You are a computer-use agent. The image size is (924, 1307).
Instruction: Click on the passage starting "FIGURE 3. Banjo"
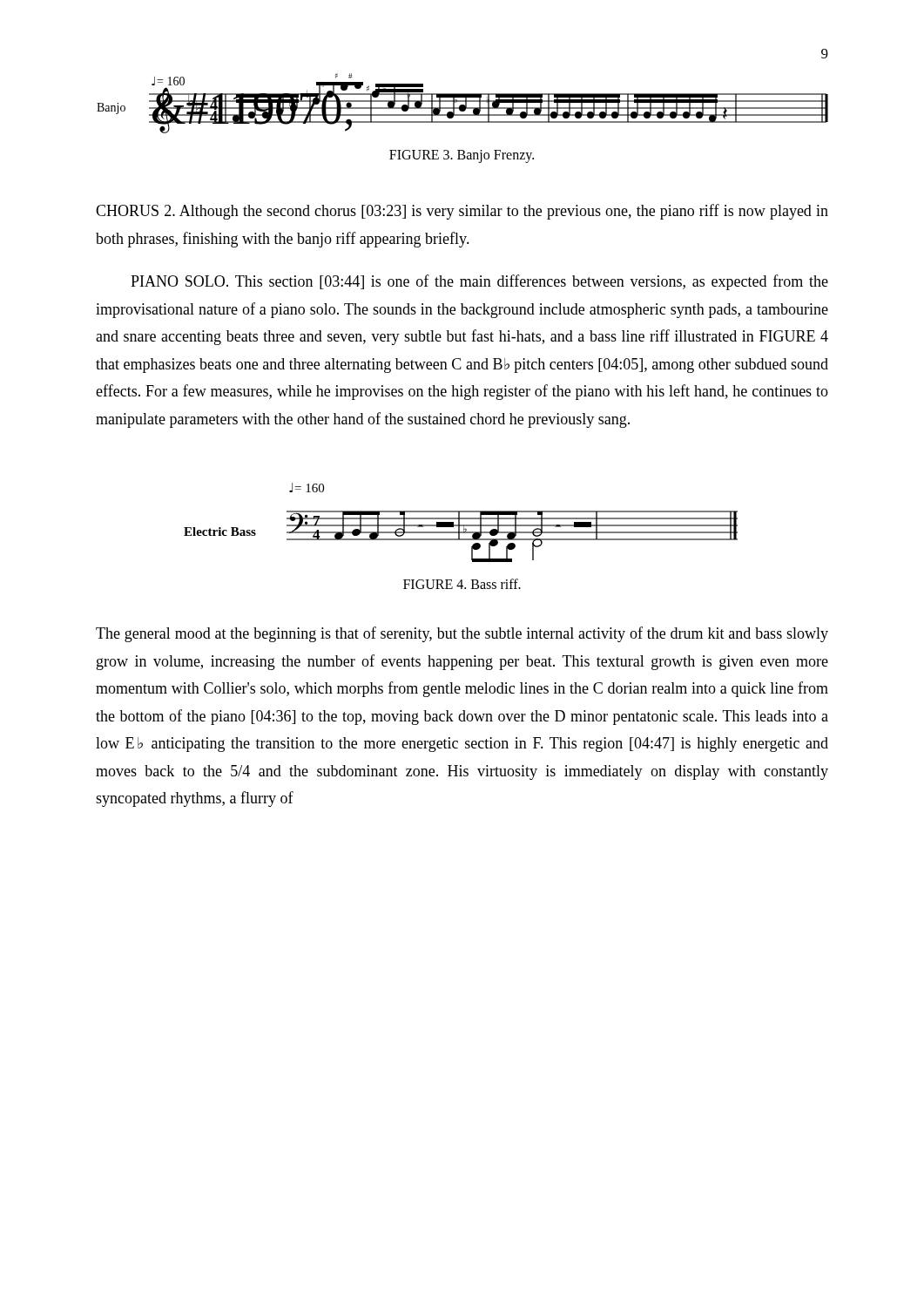[462, 155]
